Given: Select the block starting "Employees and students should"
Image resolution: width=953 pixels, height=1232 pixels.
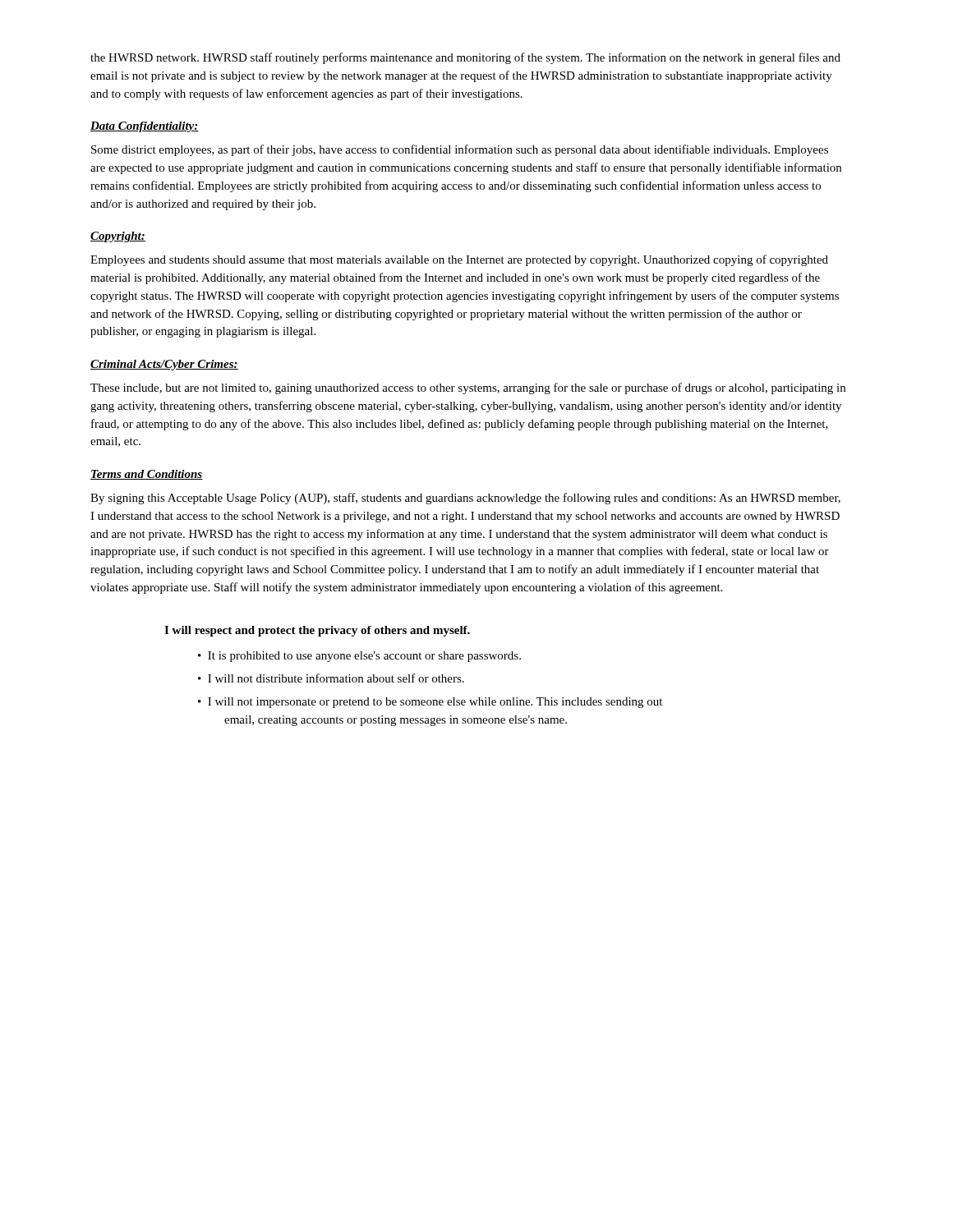Looking at the screenshot, I should [x=465, y=295].
